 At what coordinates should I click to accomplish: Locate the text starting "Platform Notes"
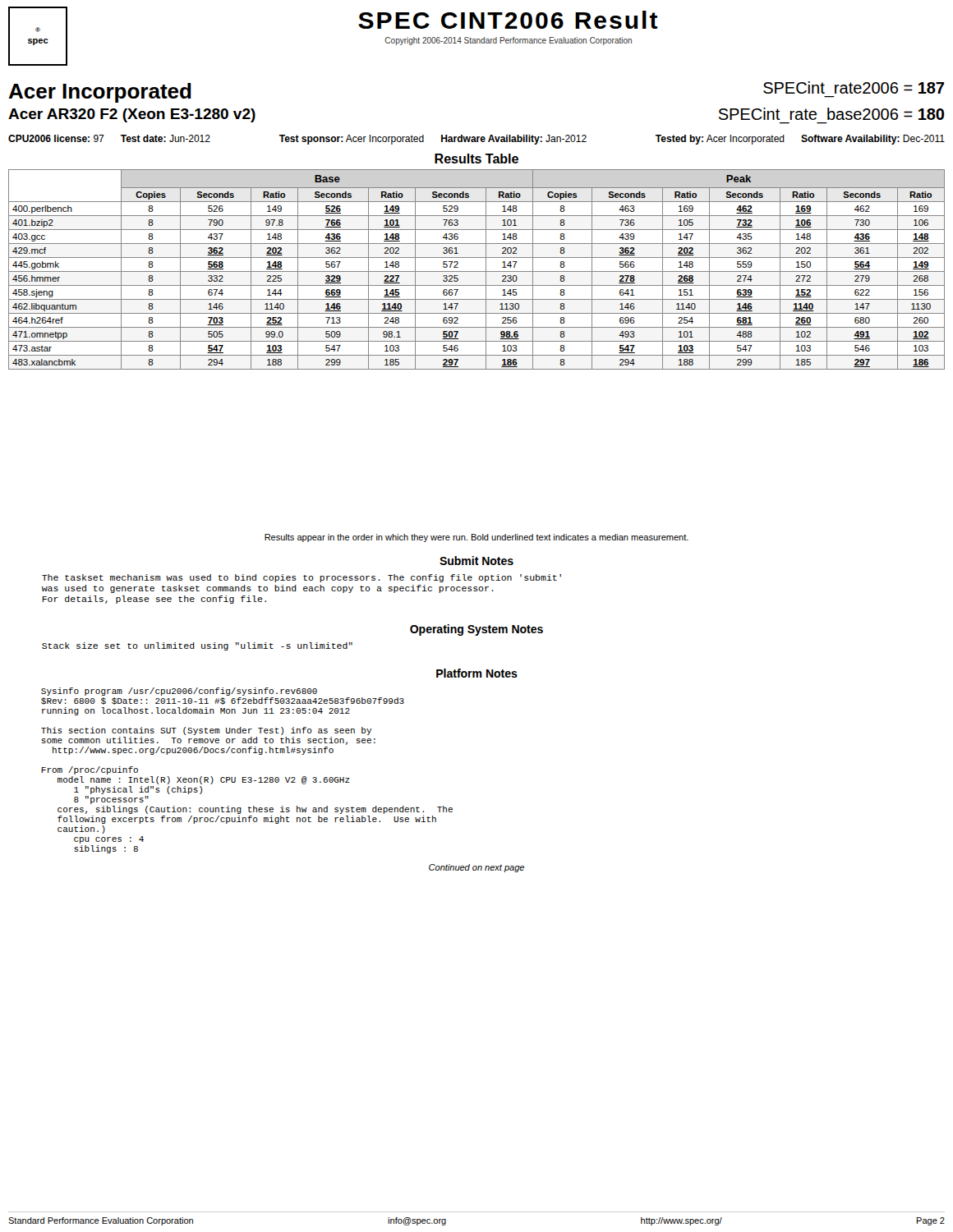[x=476, y=673]
